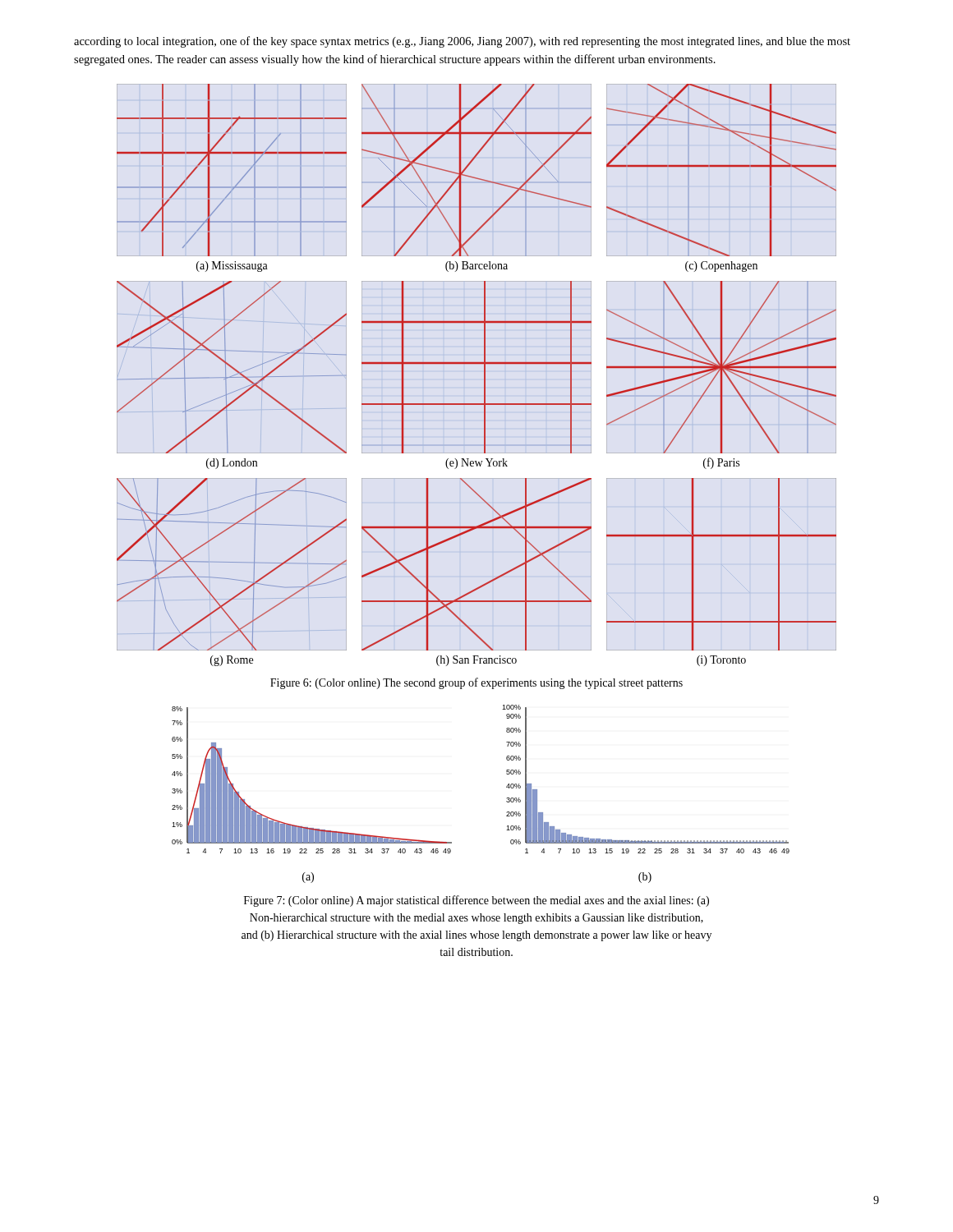Find the illustration
The height and width of the screenshot is (1232, 953).
[x=476, y=375]
